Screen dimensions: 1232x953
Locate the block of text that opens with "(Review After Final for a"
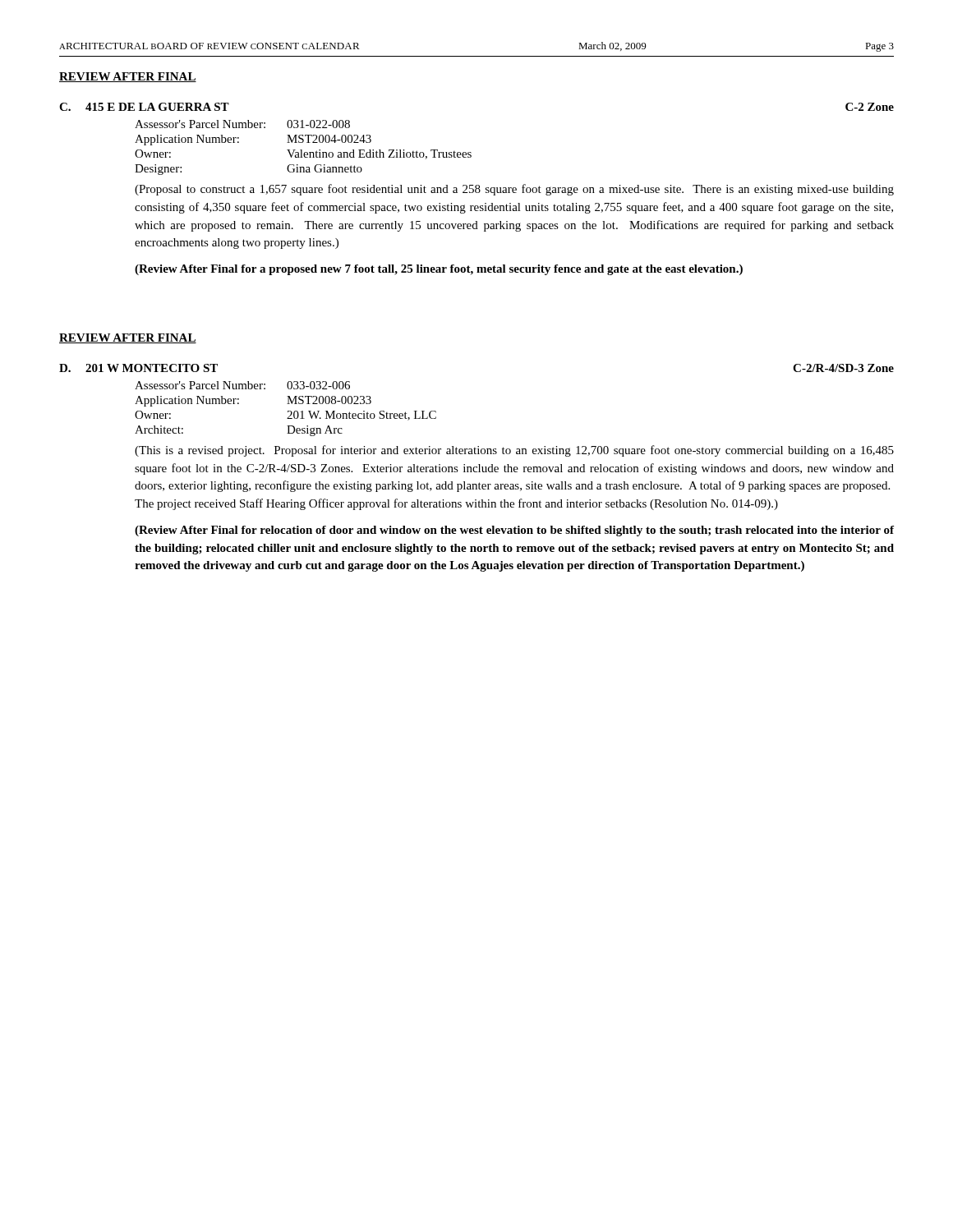[439, 269]
